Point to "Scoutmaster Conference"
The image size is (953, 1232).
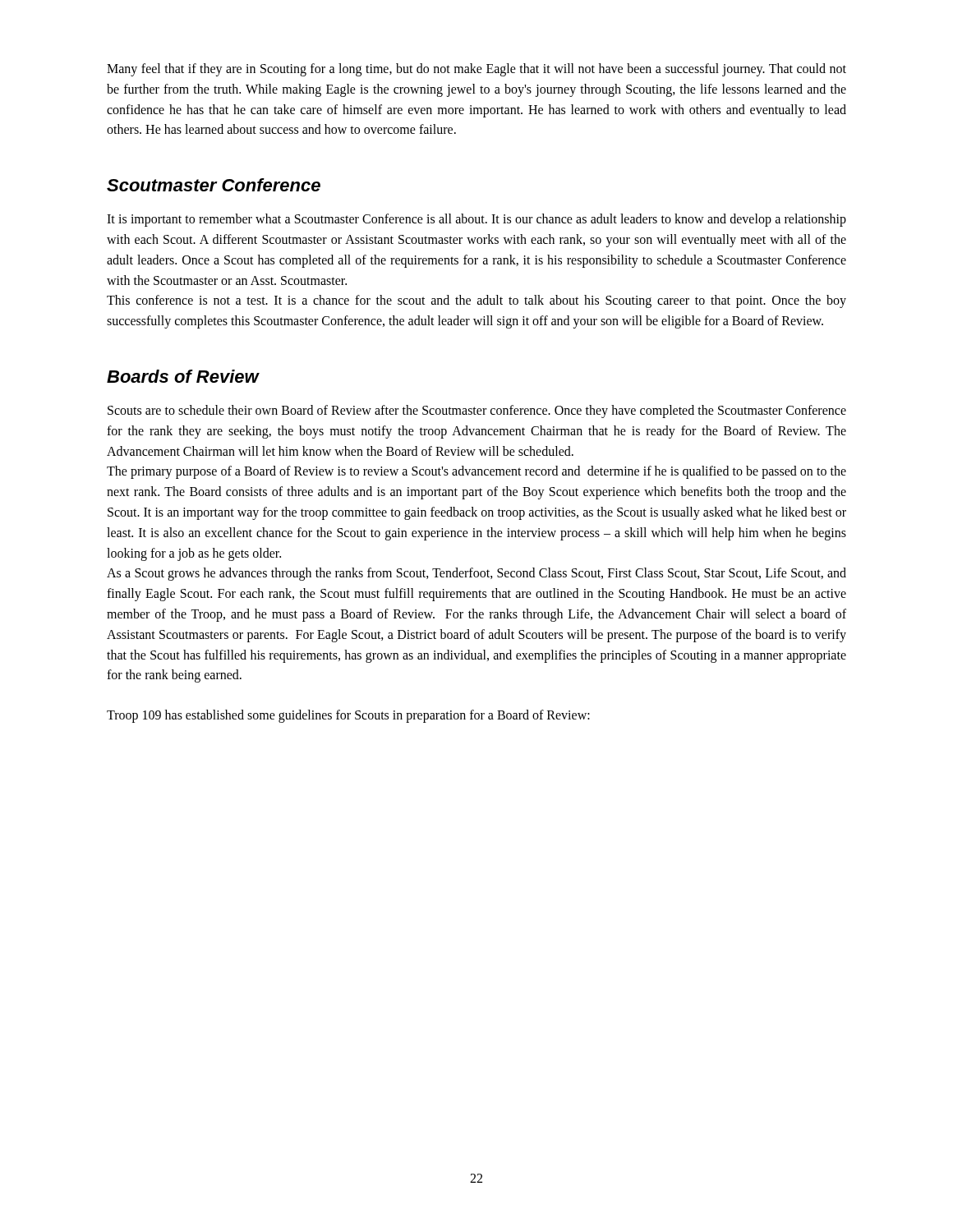(214, 185)
